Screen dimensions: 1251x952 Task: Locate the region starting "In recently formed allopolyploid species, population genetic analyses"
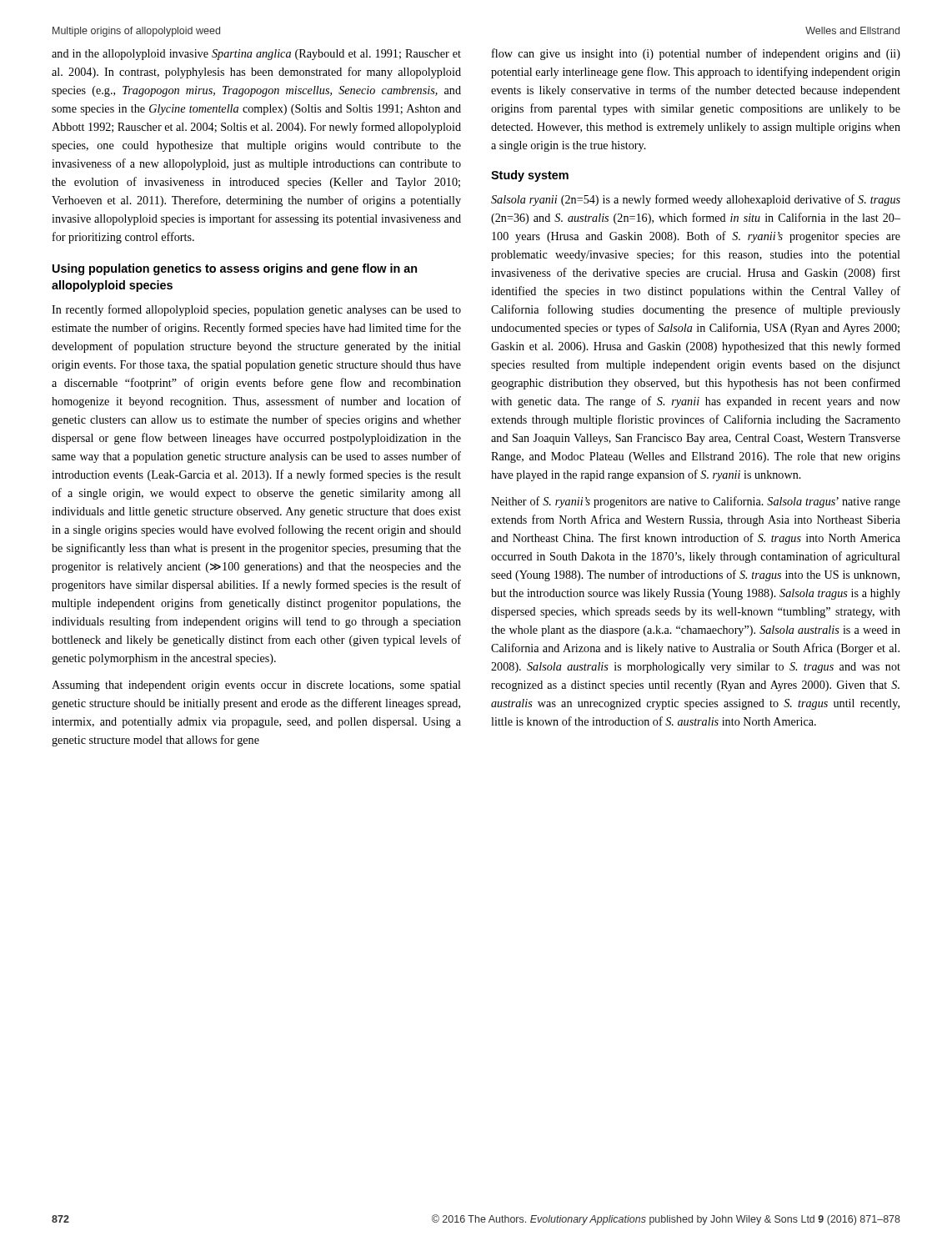coord(256,525)
